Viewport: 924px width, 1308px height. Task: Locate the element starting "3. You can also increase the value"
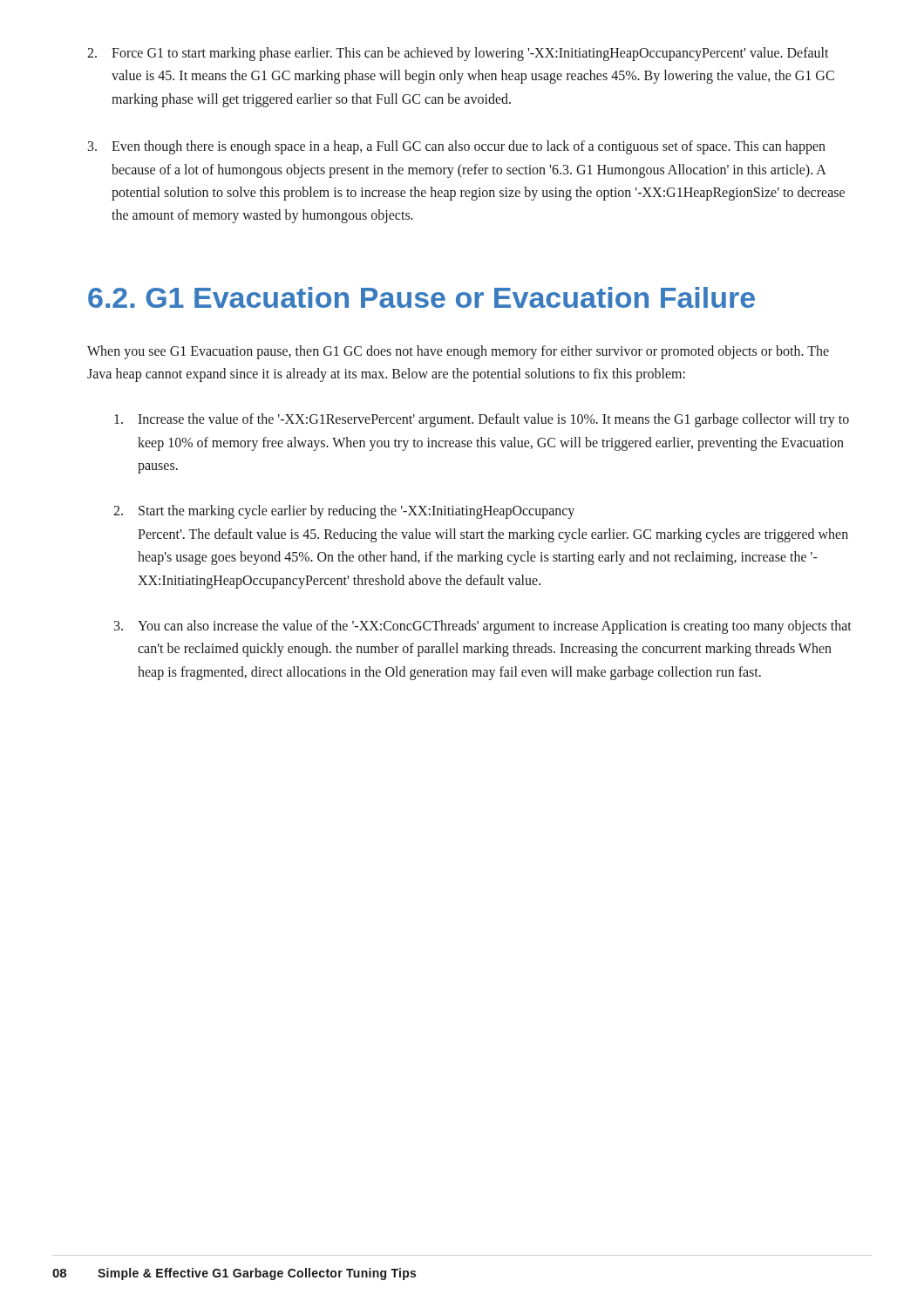pos(484,649)
